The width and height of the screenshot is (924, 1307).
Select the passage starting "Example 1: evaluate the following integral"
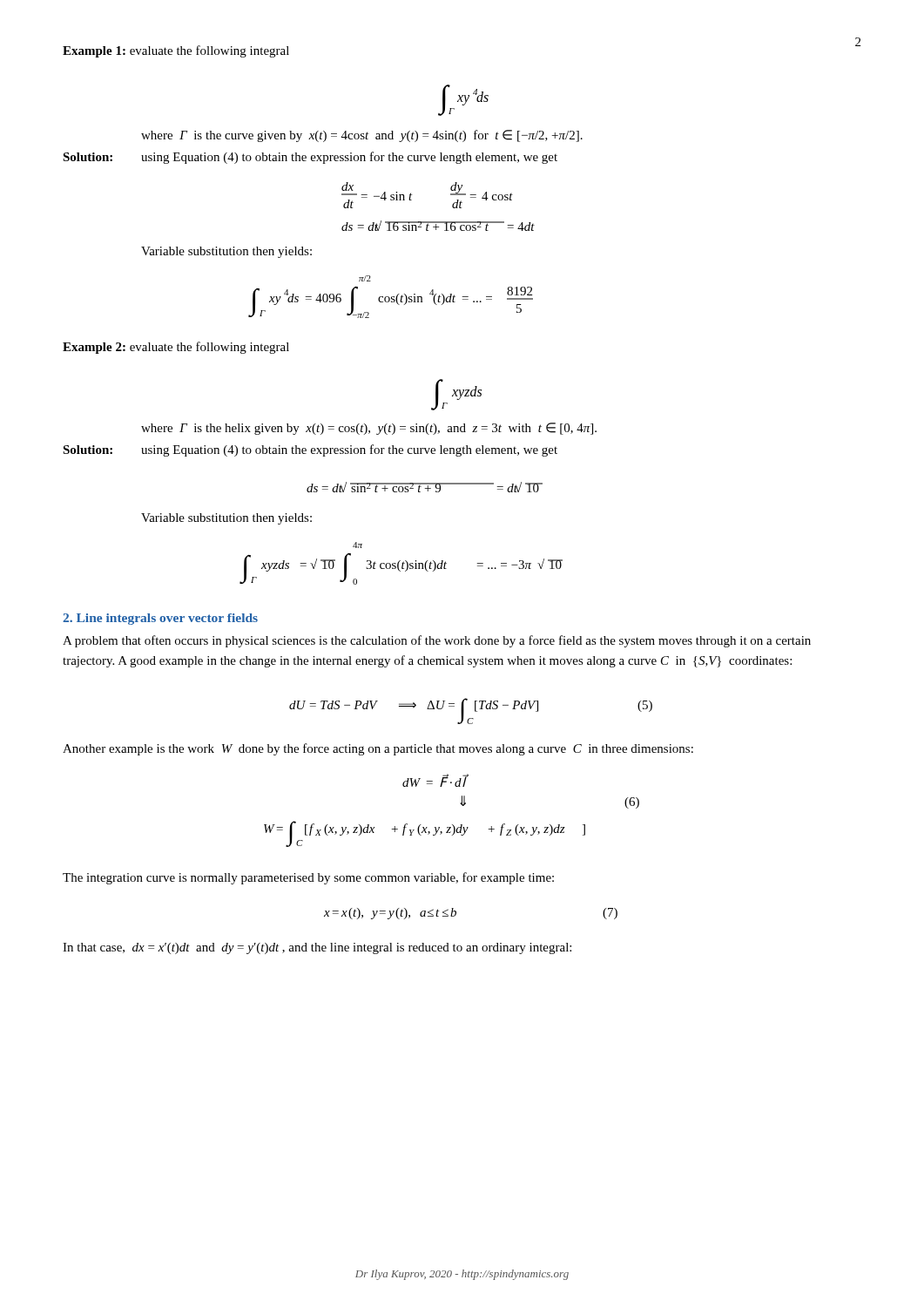click(176, 51)
